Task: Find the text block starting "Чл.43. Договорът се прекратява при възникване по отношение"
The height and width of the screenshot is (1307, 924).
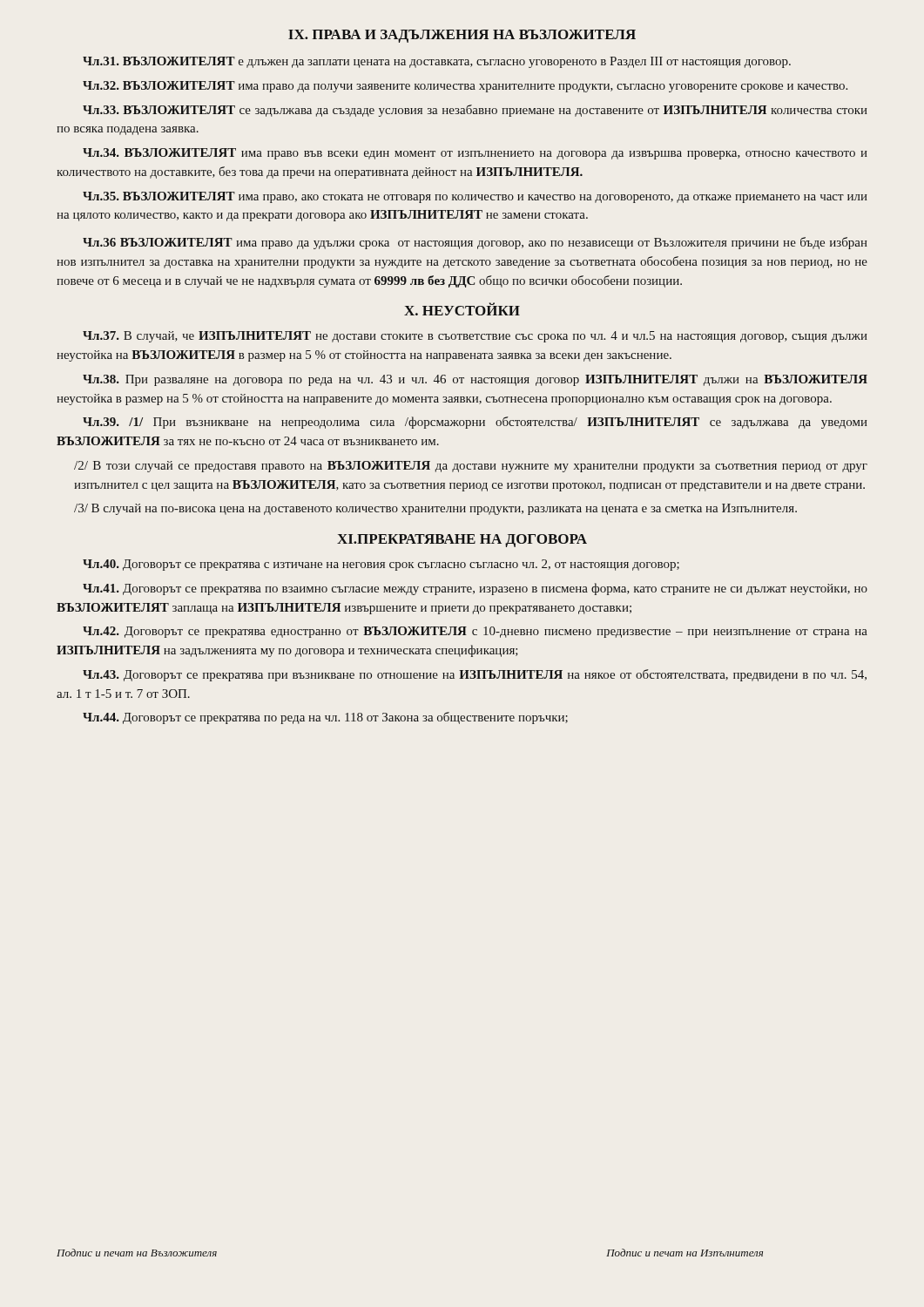Action: 462,684
